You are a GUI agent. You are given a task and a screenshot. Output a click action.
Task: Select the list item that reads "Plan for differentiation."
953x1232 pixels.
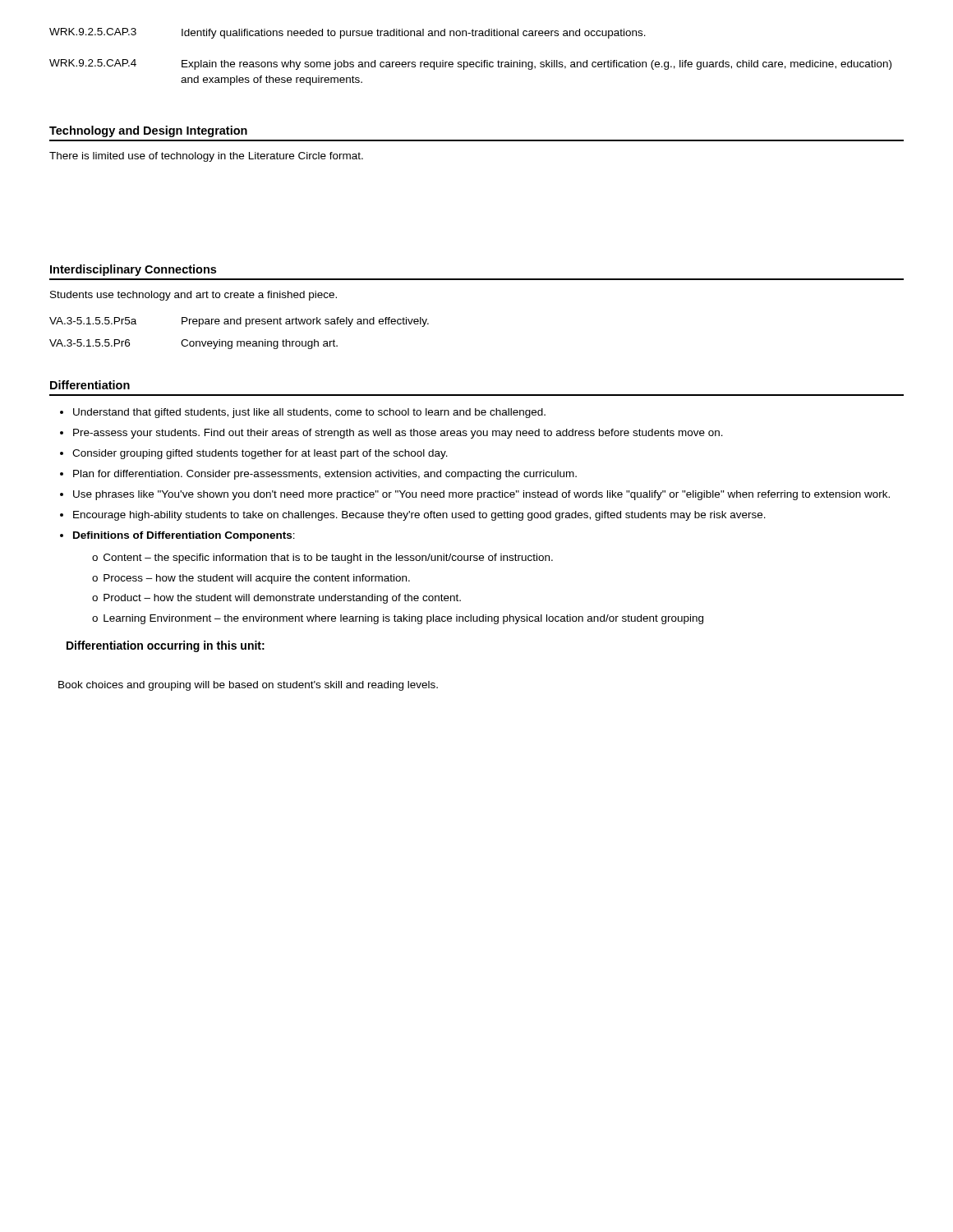pos(488,474)
